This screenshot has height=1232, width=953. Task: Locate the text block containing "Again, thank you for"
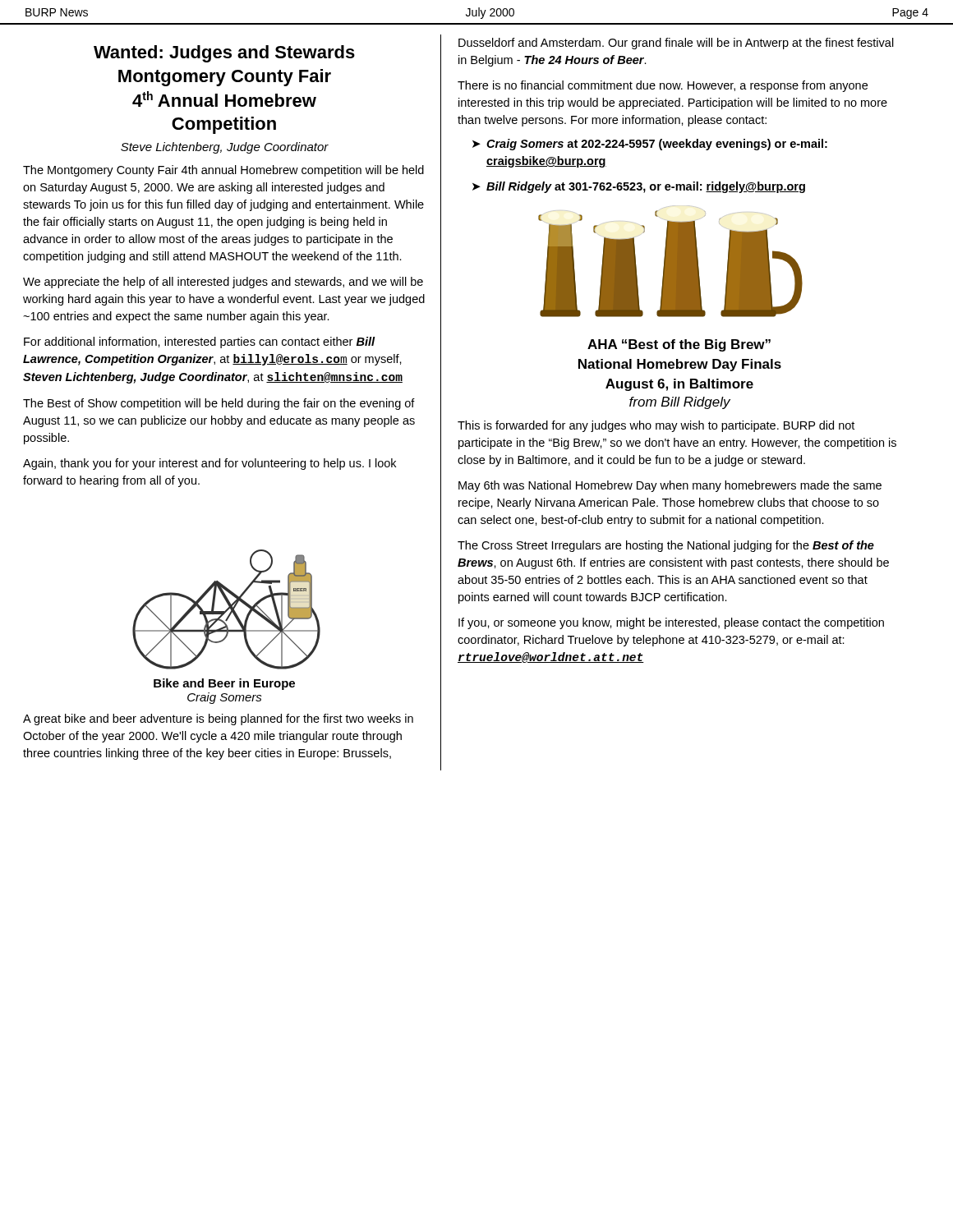224,472
